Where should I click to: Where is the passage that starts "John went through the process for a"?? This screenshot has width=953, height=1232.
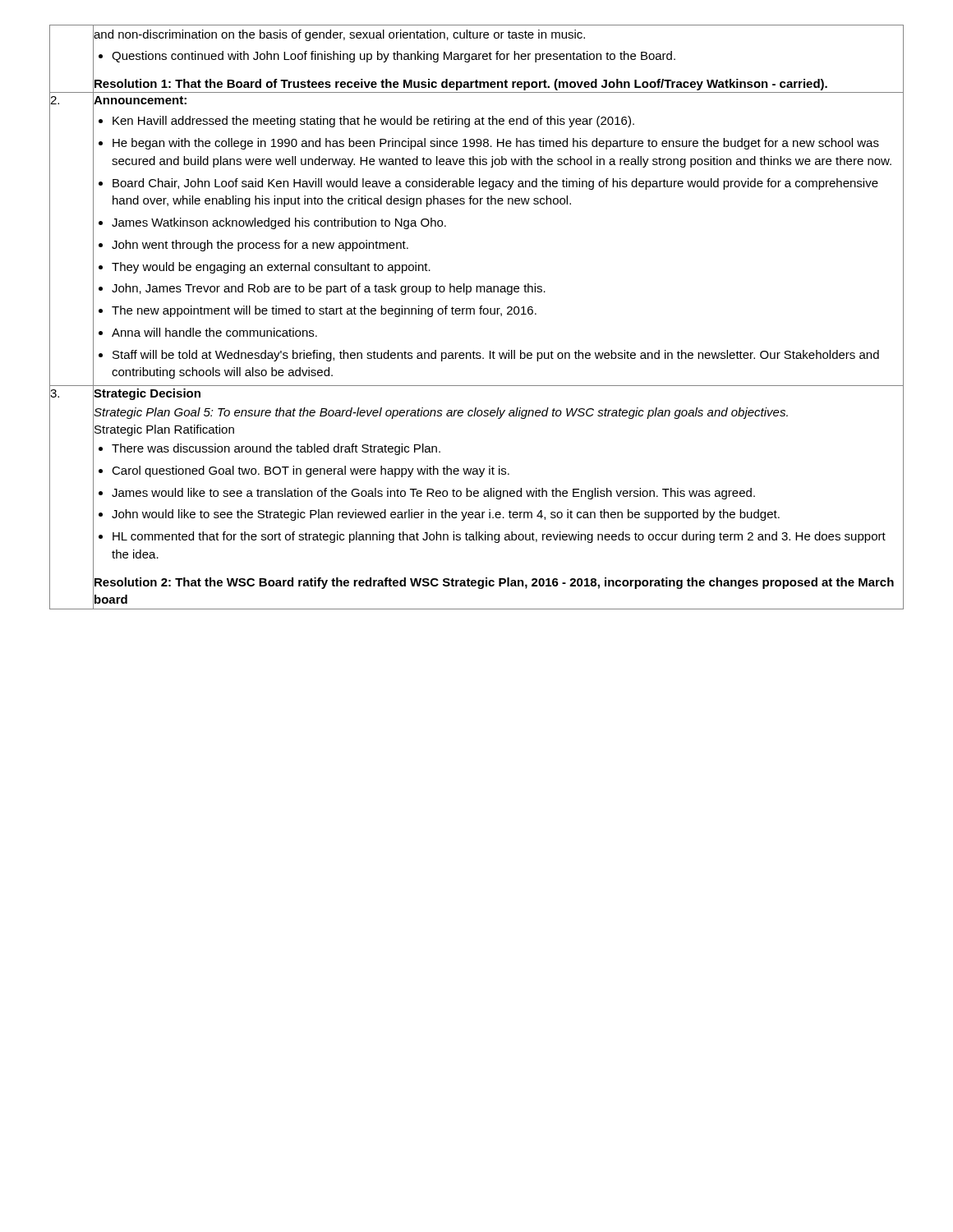tap(260, 244)
